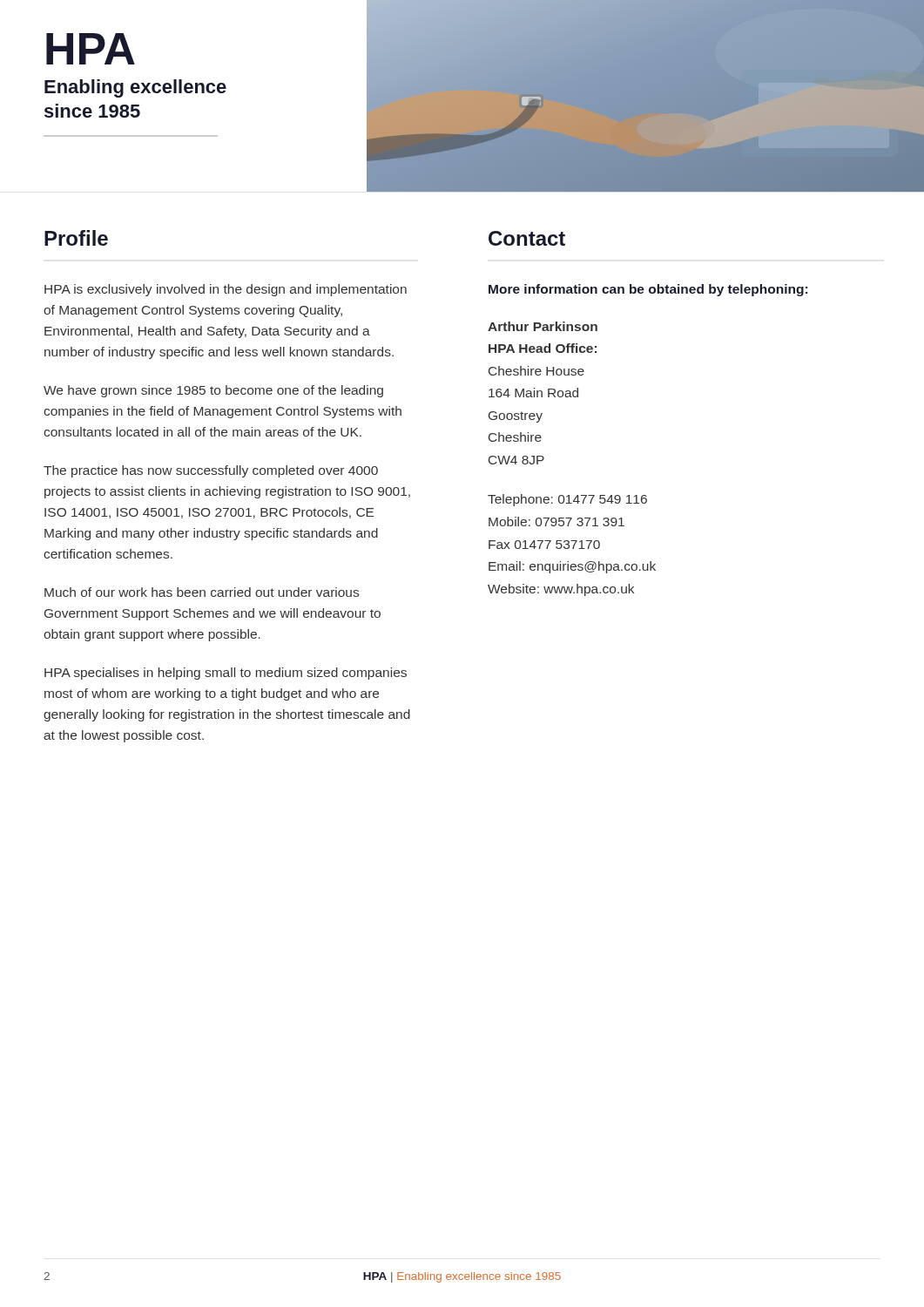This screenshot has height=1307, width=924.
Task: Locate the passage starting "HPA Enabling excellencesince 1985"
Action: (174, 74)
